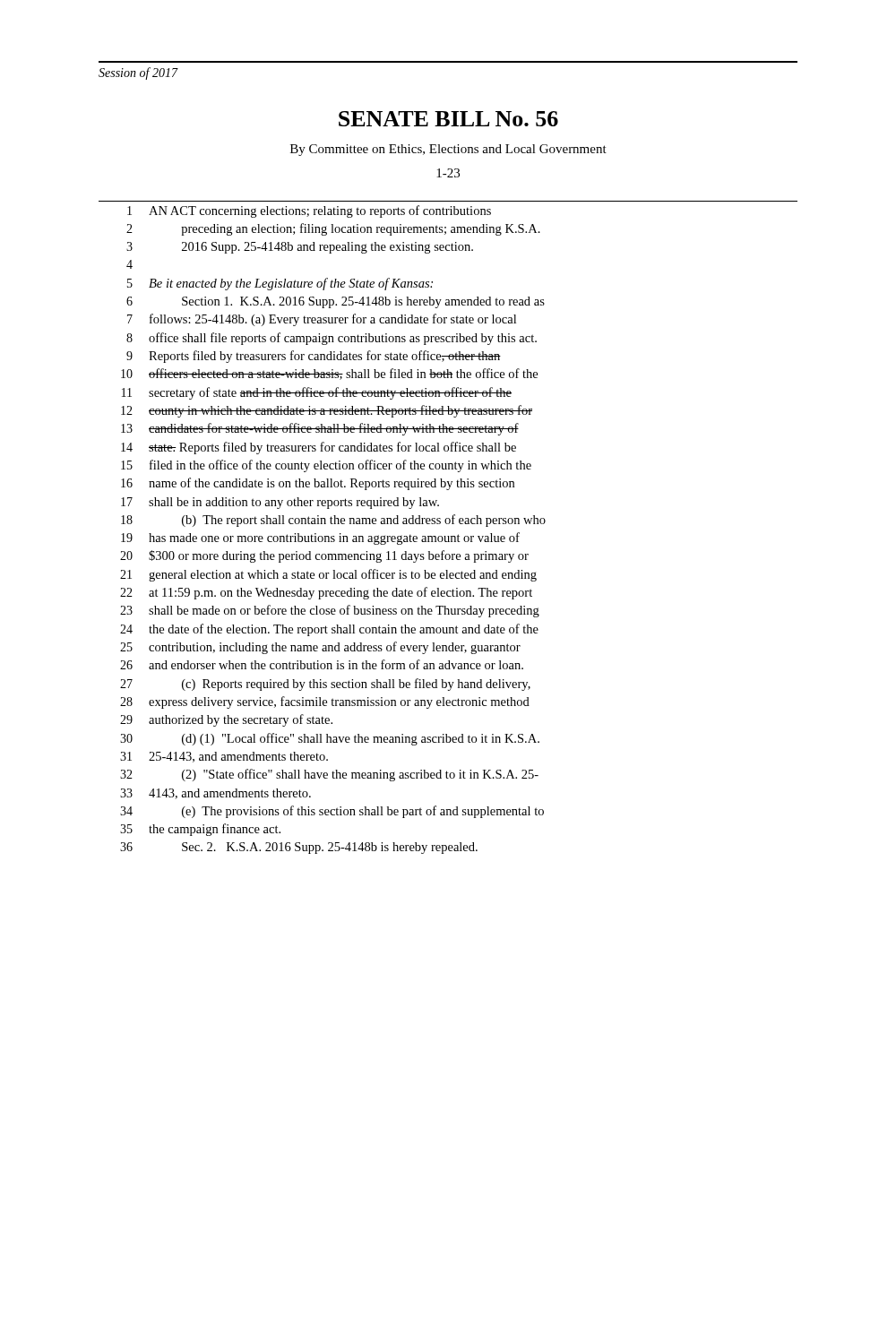This screenshot has width=896, height=1344.
Task: Click on the text block containing "30 (d) (1) "Local office" shall have the"
Action: pyautogui.click(x=448, y=747)
